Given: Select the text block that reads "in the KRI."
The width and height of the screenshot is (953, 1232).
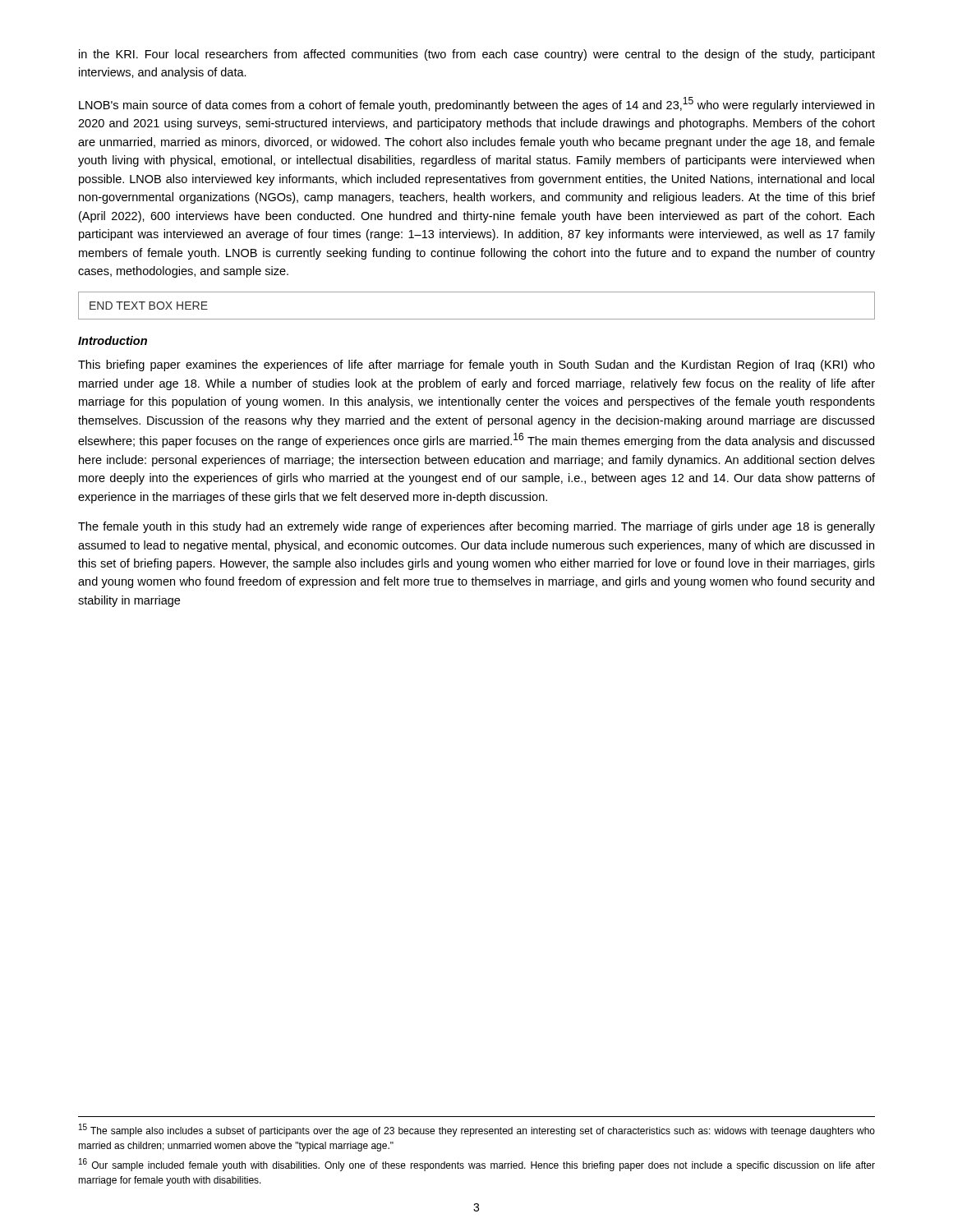Looking at the screenshot, I should coord(476,64).
